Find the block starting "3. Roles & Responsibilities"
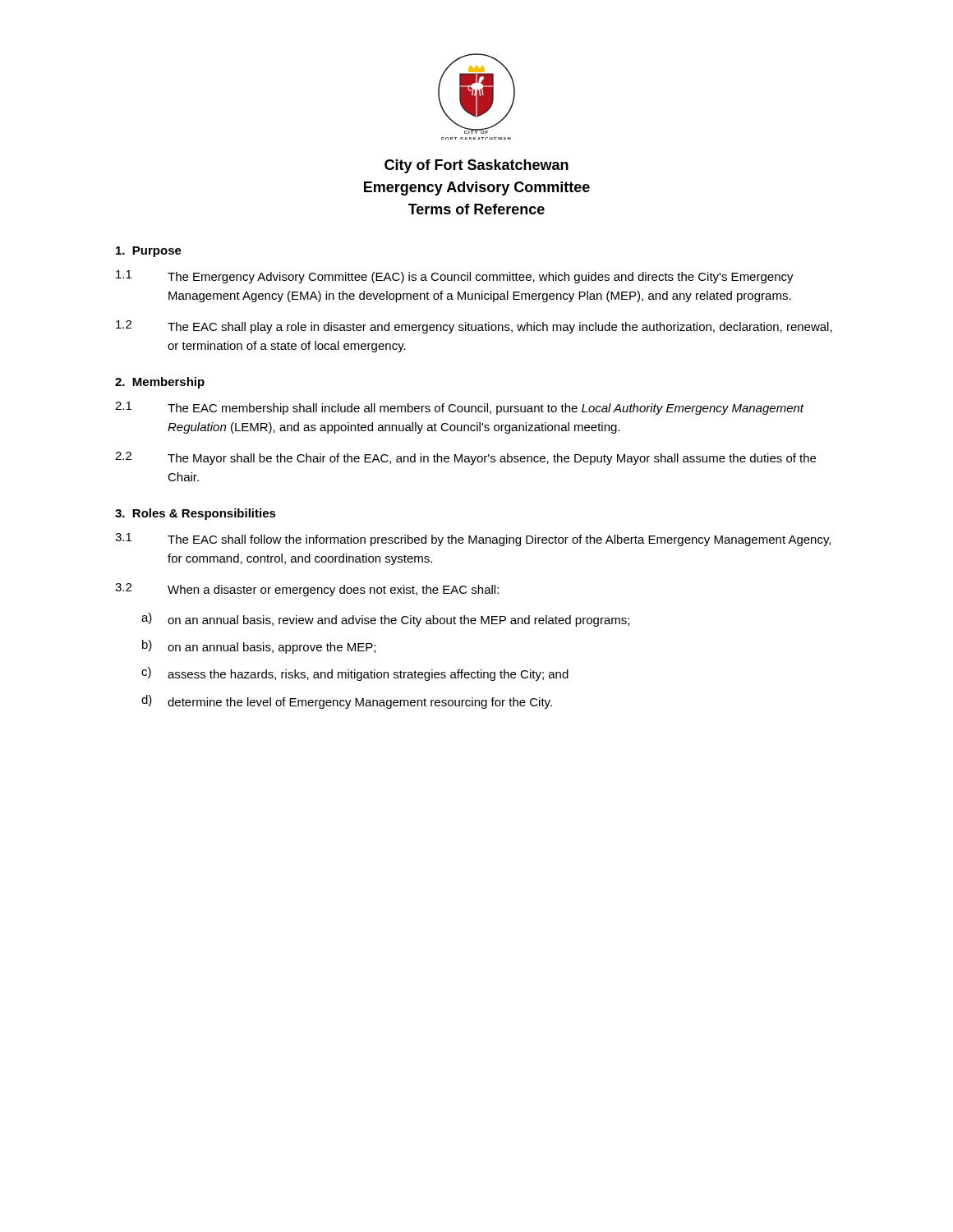The width and height of the screenshot is (953, 1232). tap(196, 513)
